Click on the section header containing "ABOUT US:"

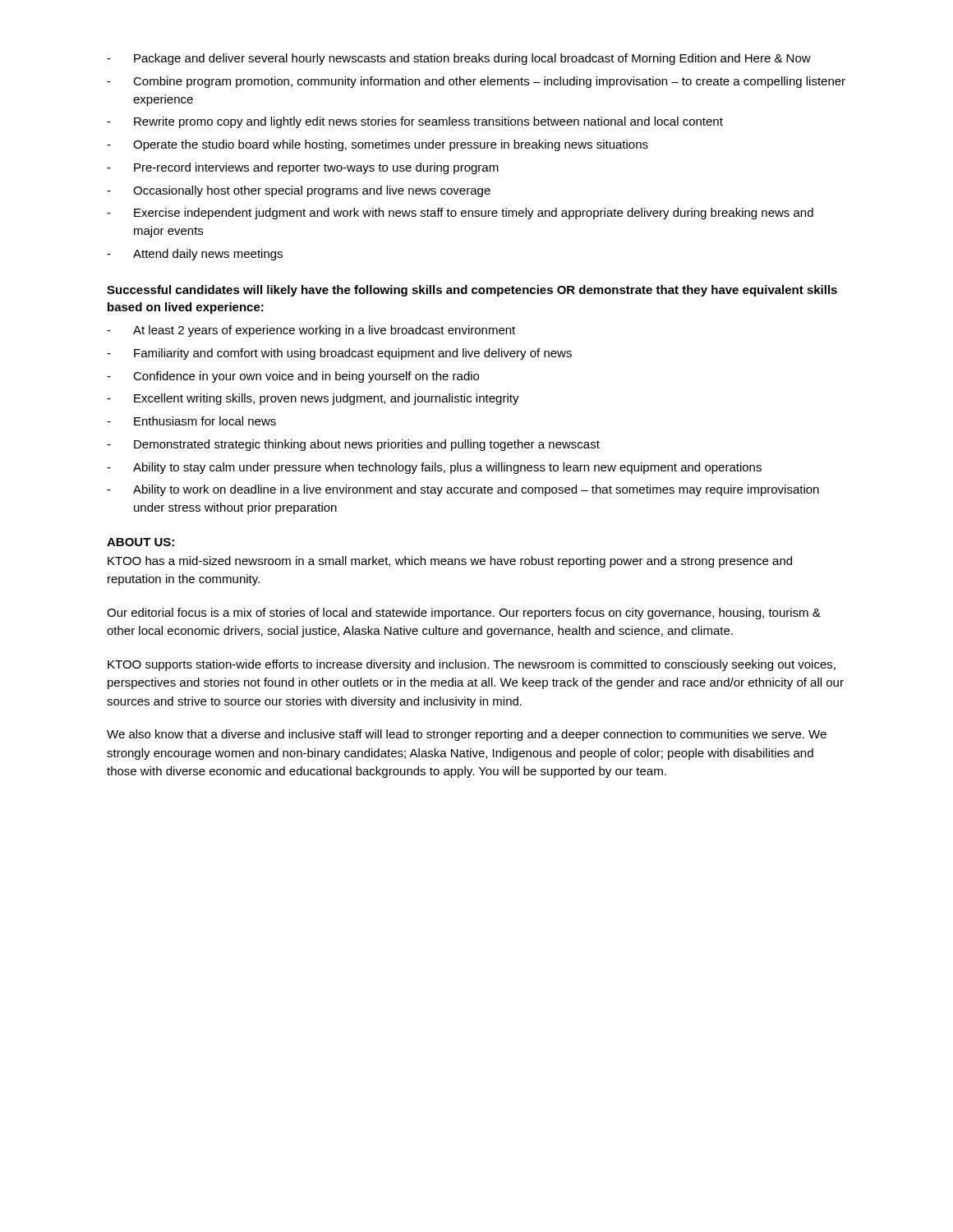(x=141, y=541)
